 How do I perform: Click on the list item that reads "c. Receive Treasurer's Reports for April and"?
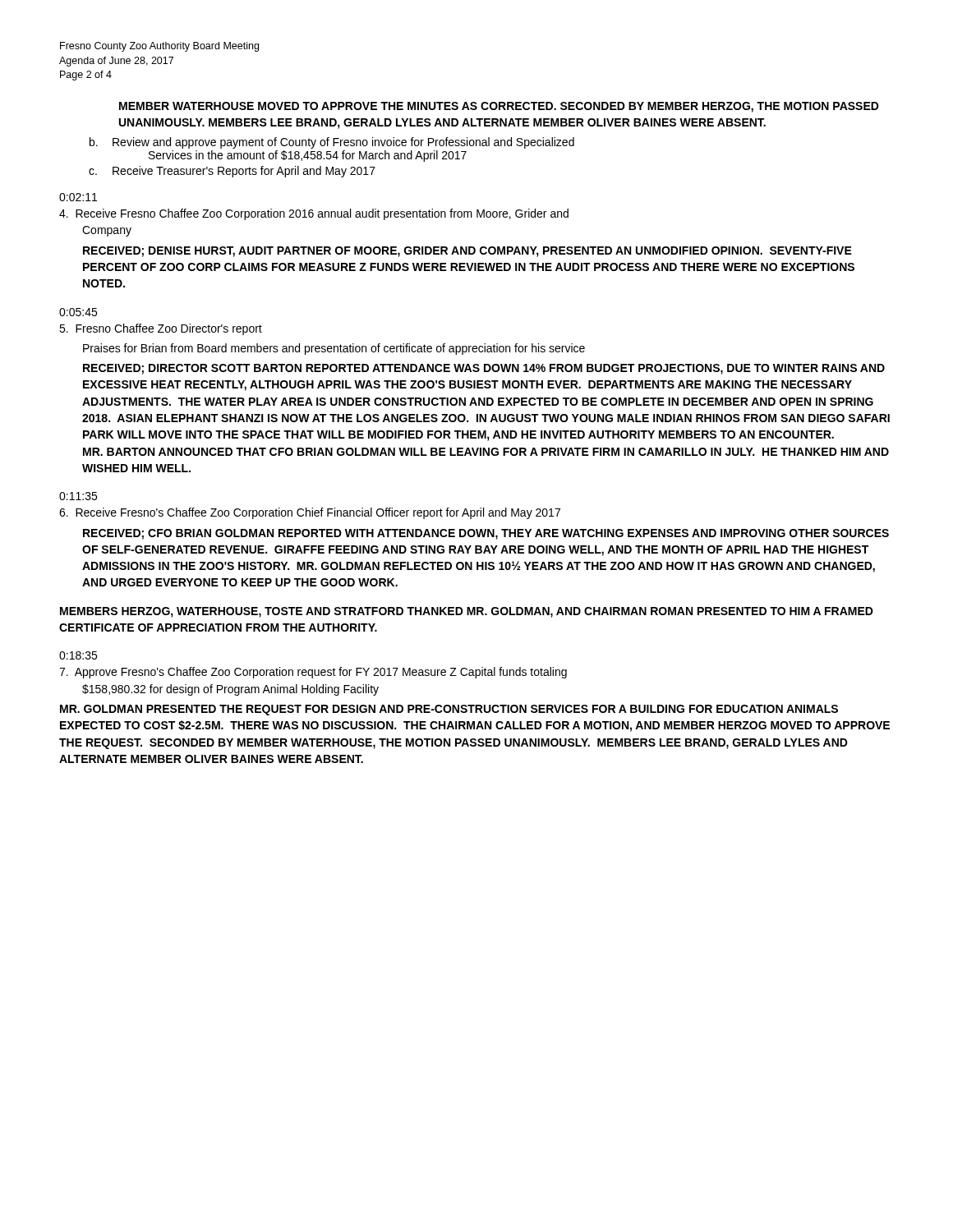(x=232, y=172)
